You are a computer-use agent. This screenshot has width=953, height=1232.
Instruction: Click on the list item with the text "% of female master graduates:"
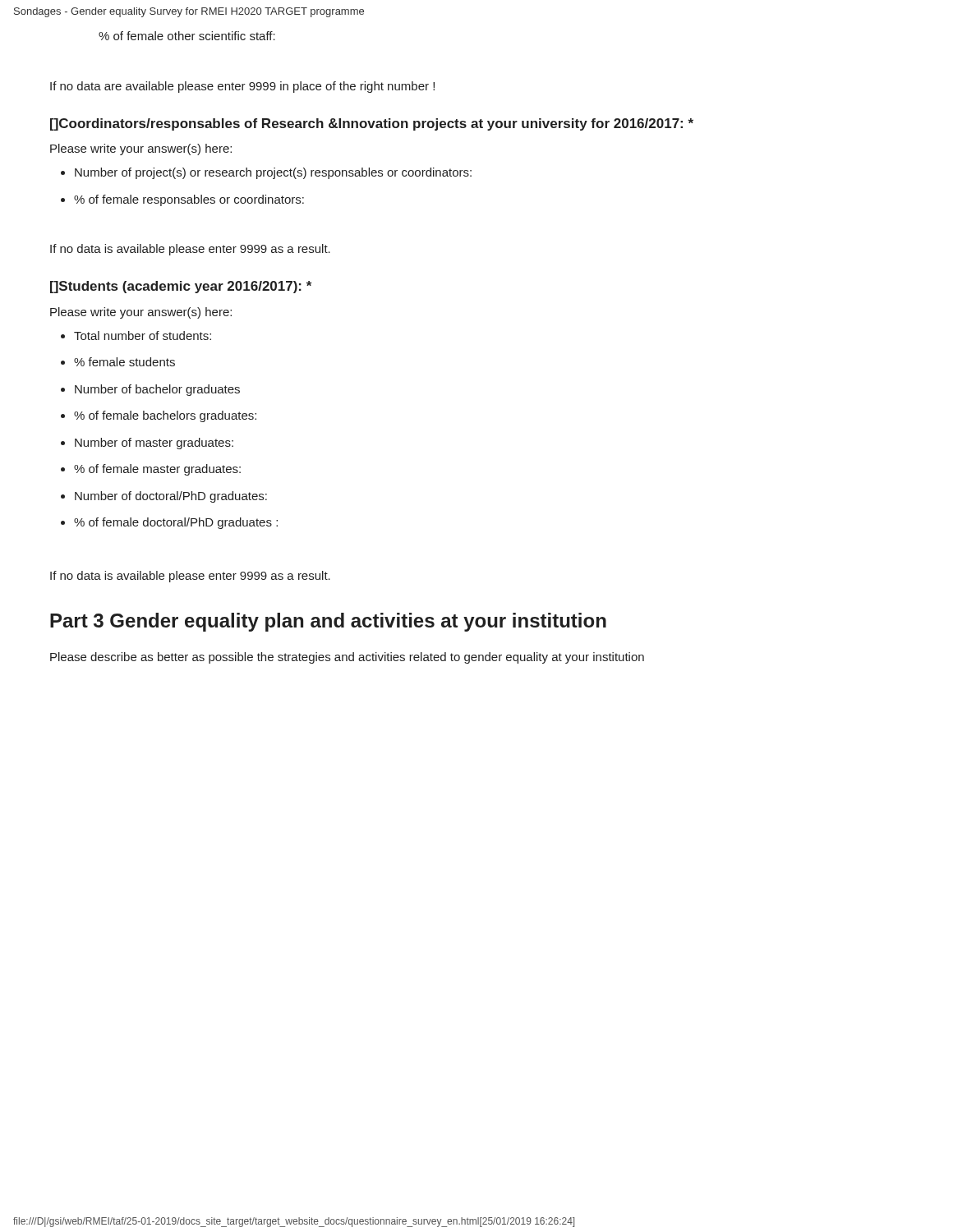pos(157,470)
